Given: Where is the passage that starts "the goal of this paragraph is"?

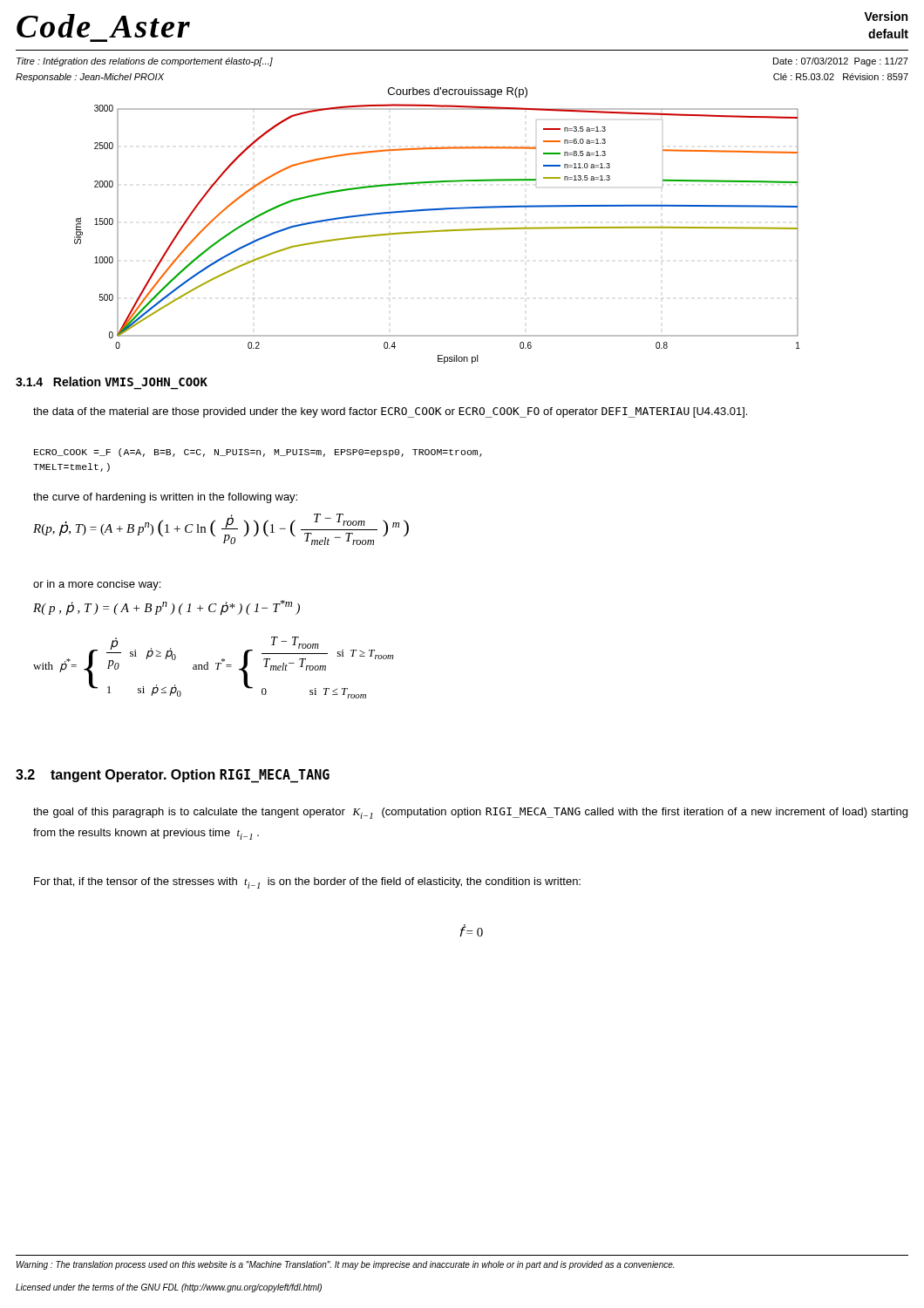Looking at the screenshot, I should (x=471, y=823).
